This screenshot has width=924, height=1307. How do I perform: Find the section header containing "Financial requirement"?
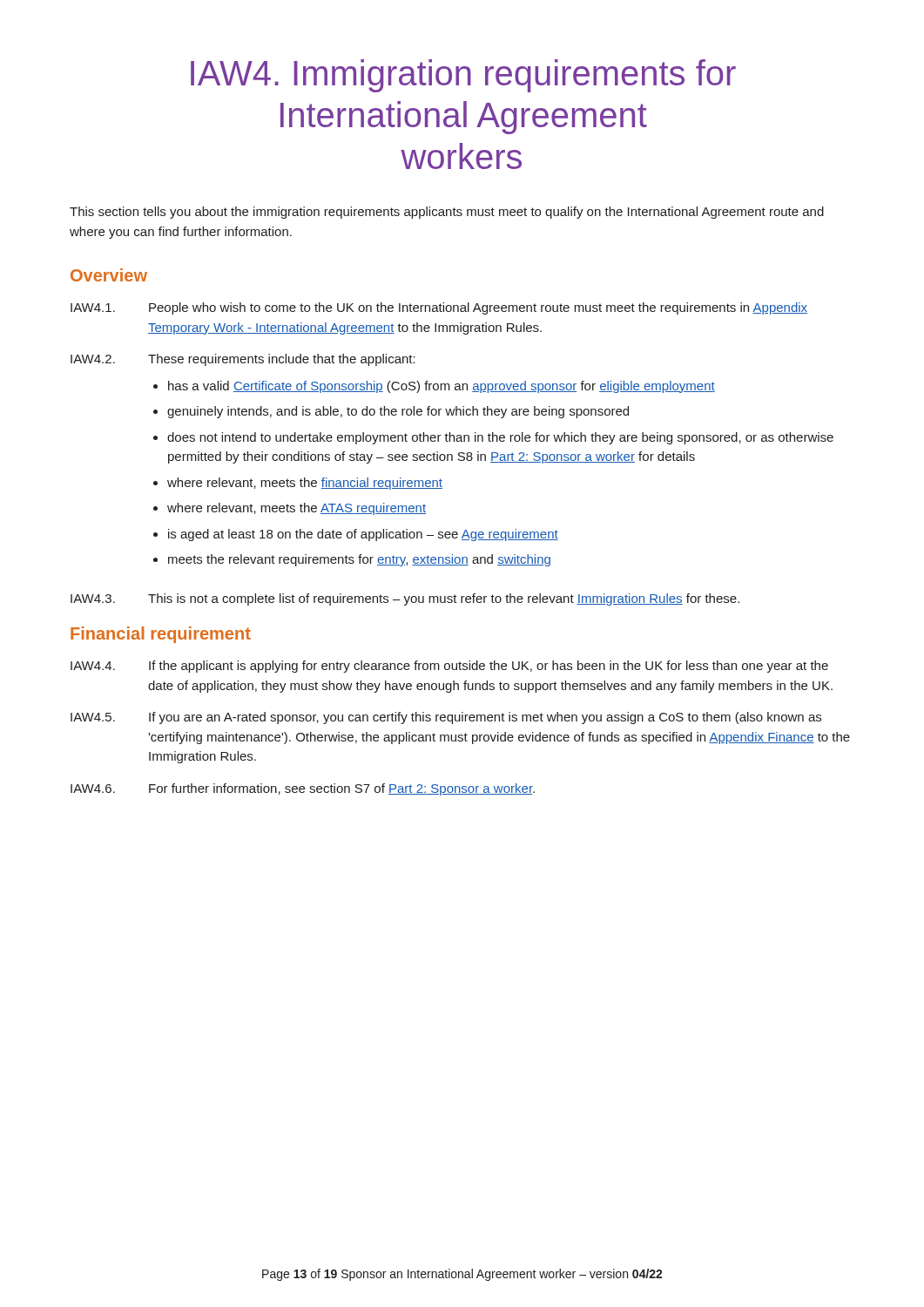[x=161, y=635]
